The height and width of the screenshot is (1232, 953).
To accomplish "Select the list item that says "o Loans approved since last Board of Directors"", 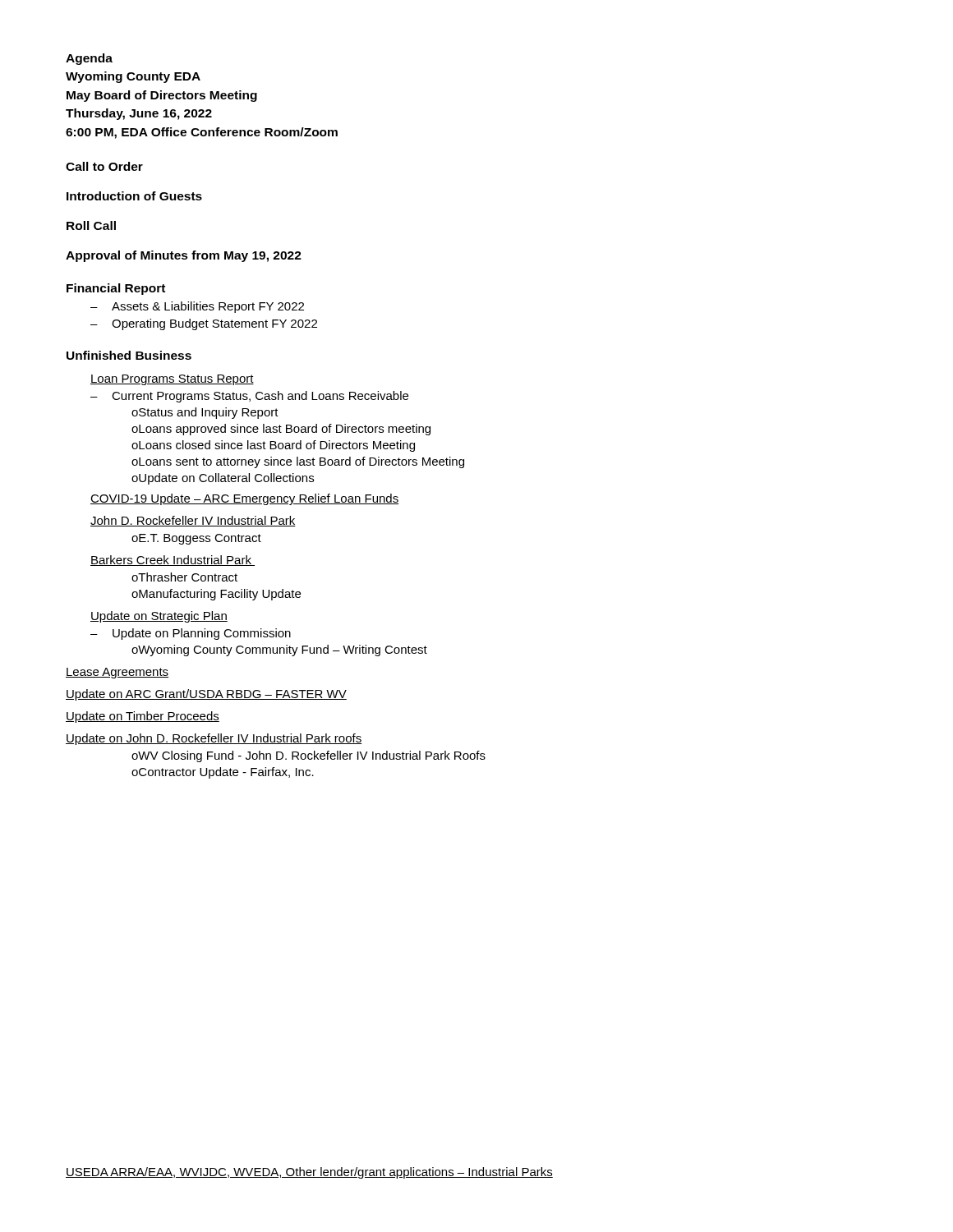I will tap(249, 429).
